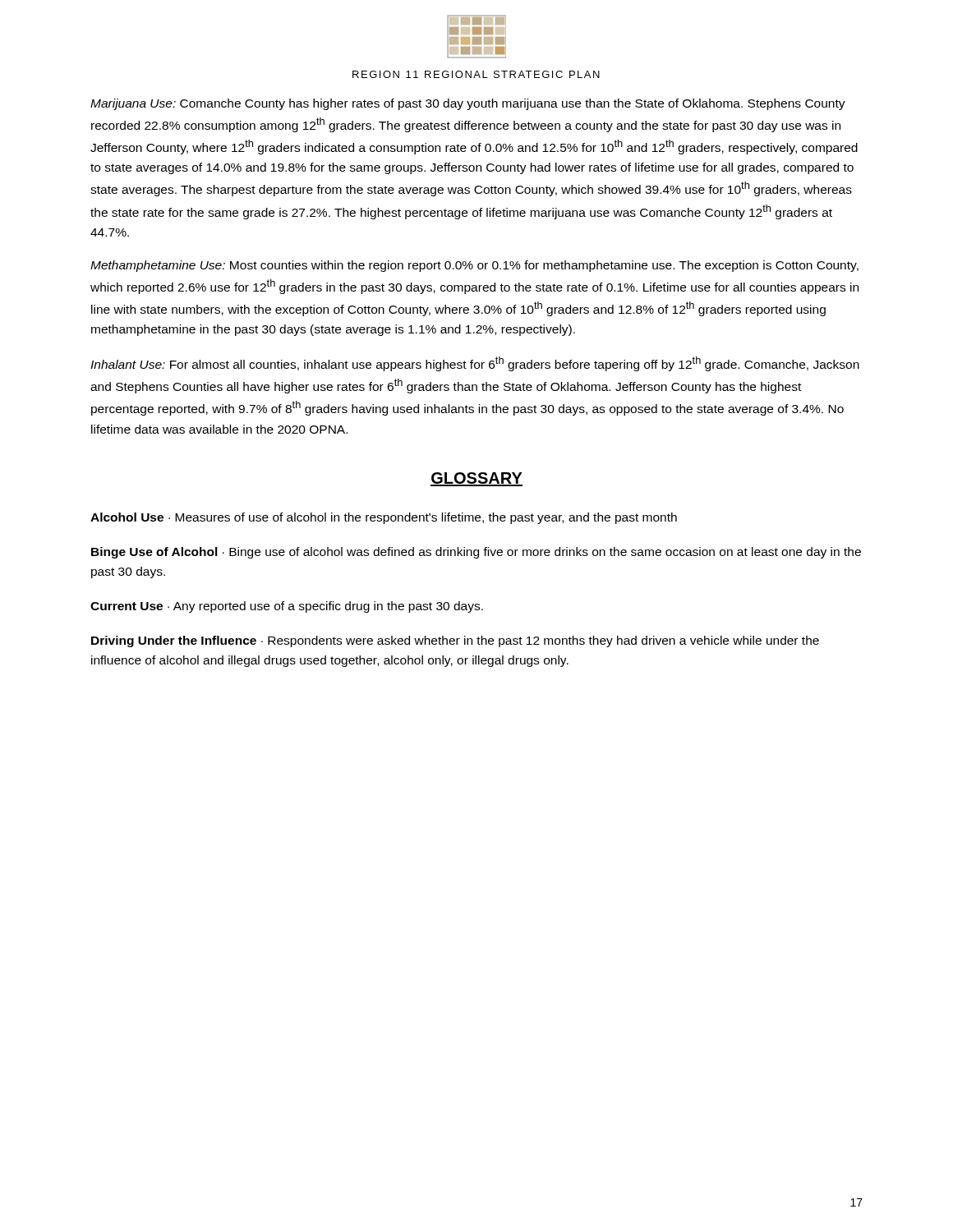Point to the text block starting "Methamphetamine Use: Most counties within the"
953x1232 pixels.
tap(475, 297)
